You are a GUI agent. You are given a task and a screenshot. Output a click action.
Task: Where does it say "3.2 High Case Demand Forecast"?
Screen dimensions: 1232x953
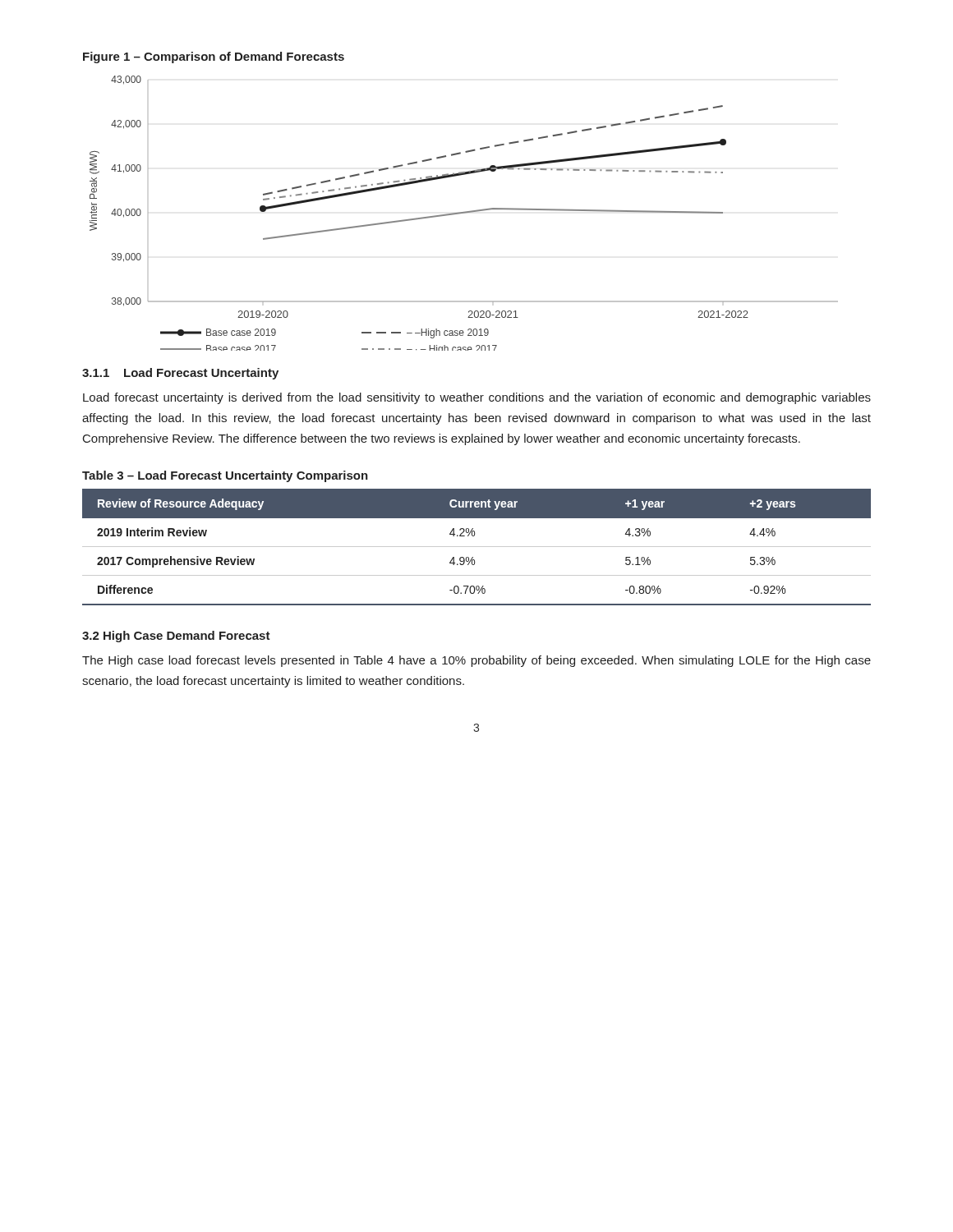point(176,636)
